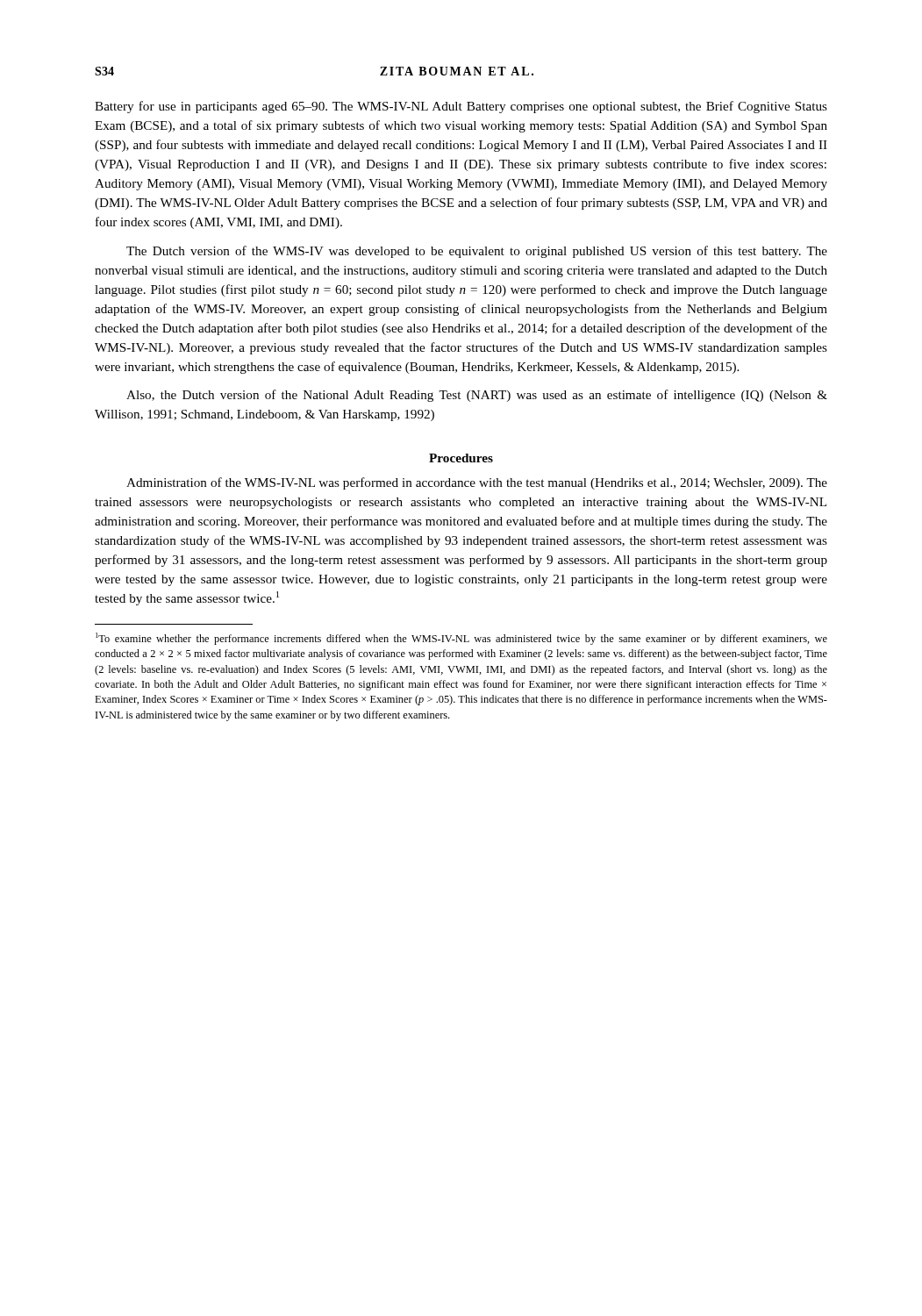
Task: Find the passage starting "Administration of the WMS-IV-NL was"
Action: click(x=461, y=540)
